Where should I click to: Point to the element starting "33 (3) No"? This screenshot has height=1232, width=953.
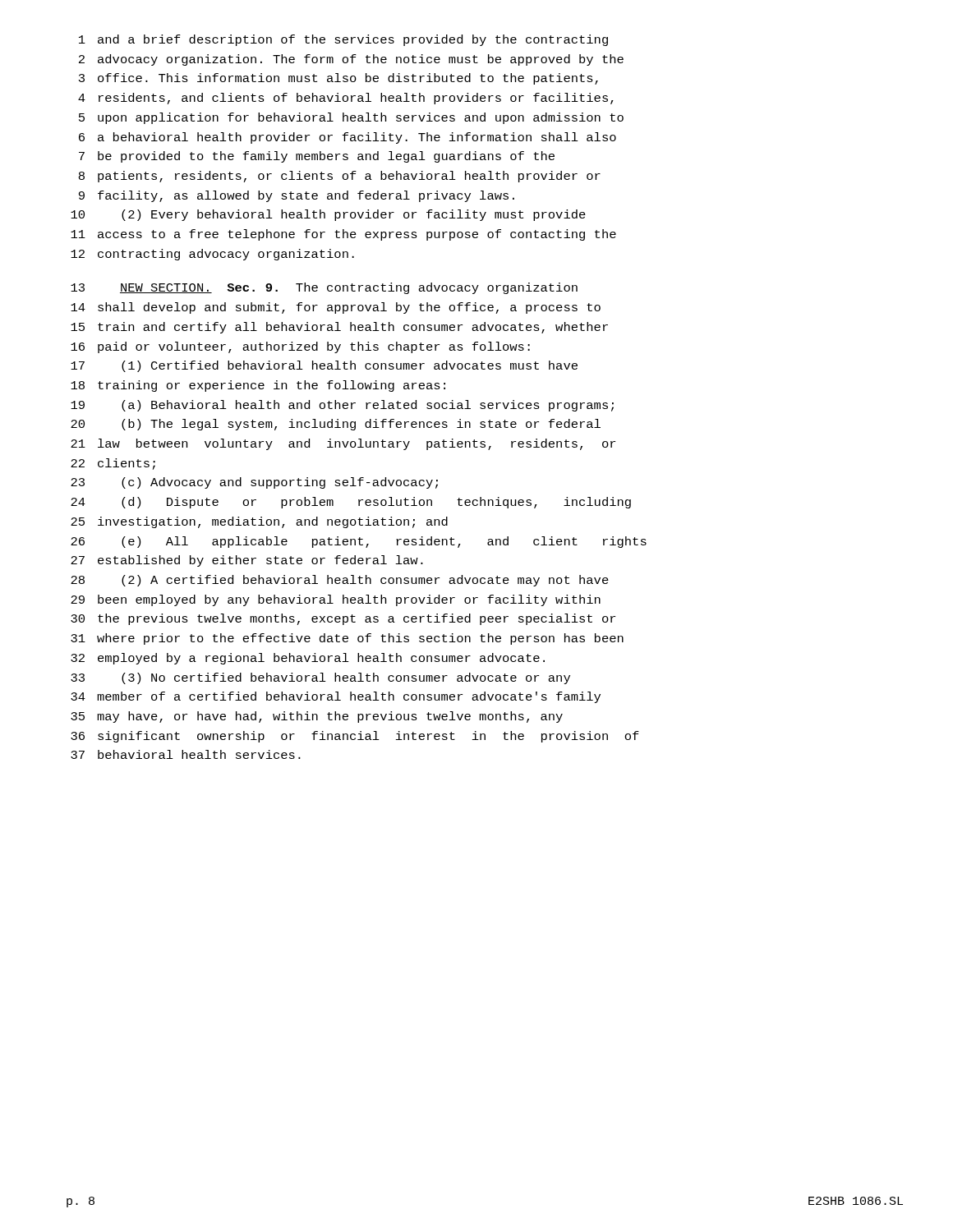tap(485, 679)
